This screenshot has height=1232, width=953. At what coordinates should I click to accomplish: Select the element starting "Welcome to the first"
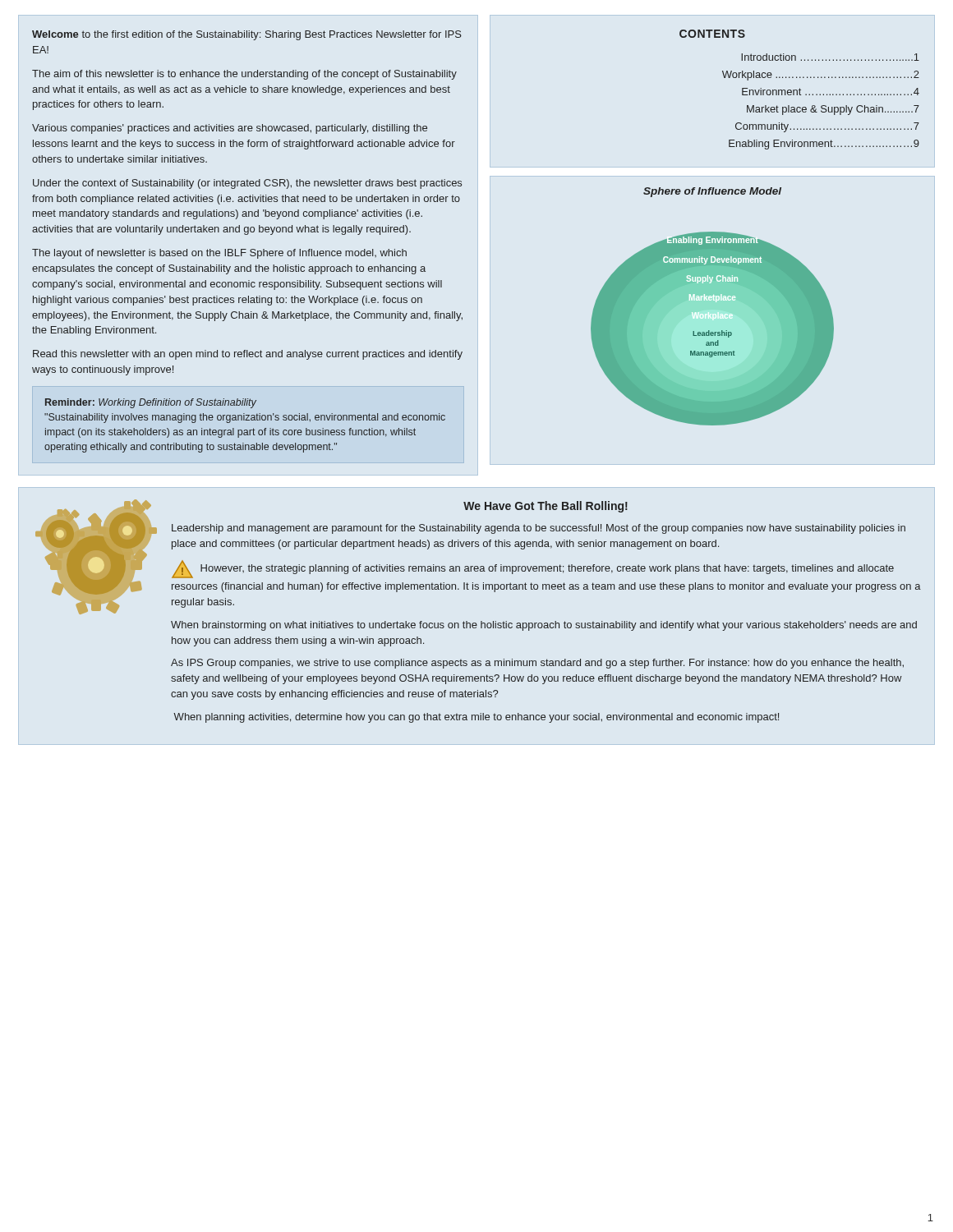pos(248,202)
